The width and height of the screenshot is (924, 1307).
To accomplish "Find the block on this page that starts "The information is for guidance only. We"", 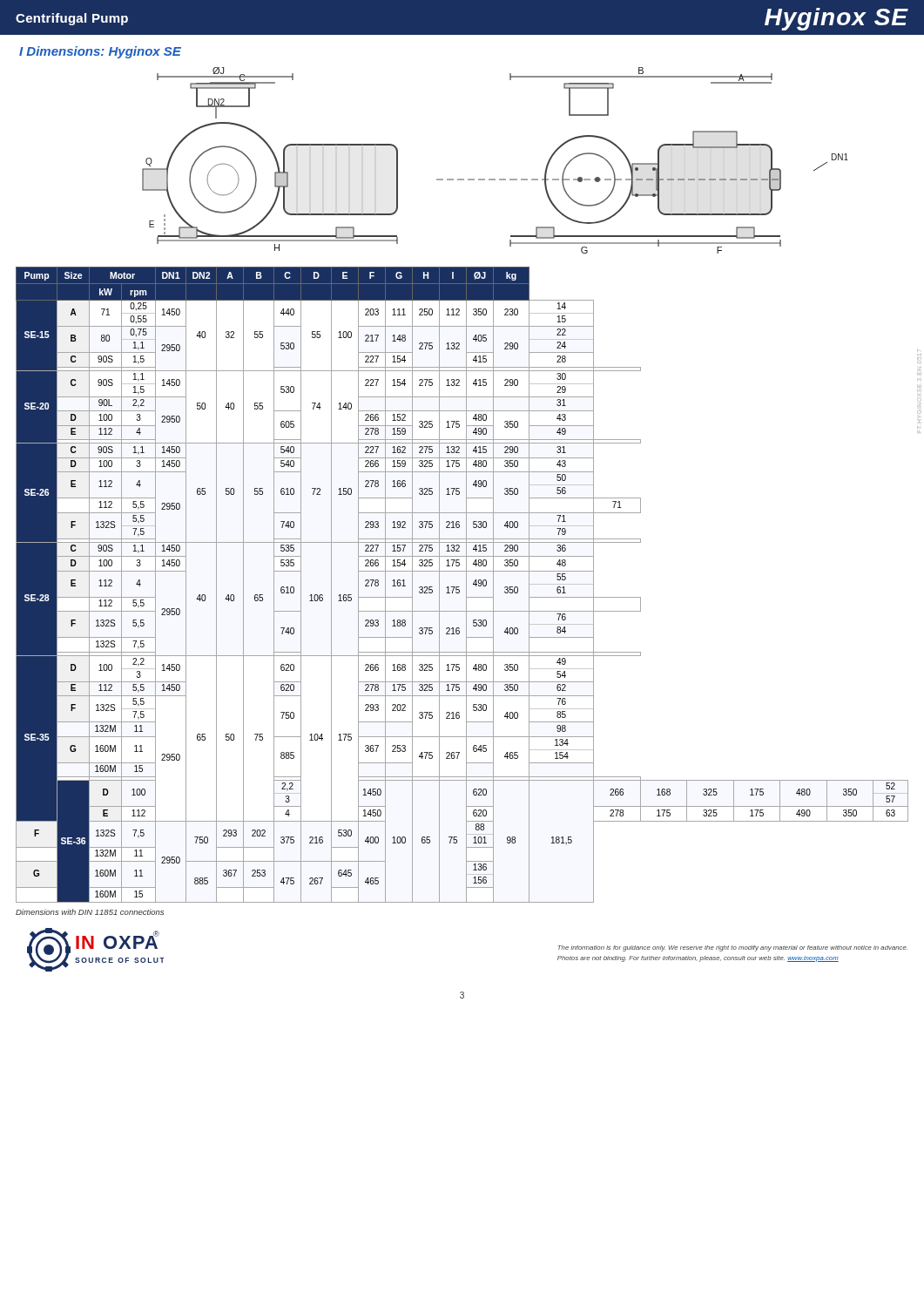I will (733, 953).
